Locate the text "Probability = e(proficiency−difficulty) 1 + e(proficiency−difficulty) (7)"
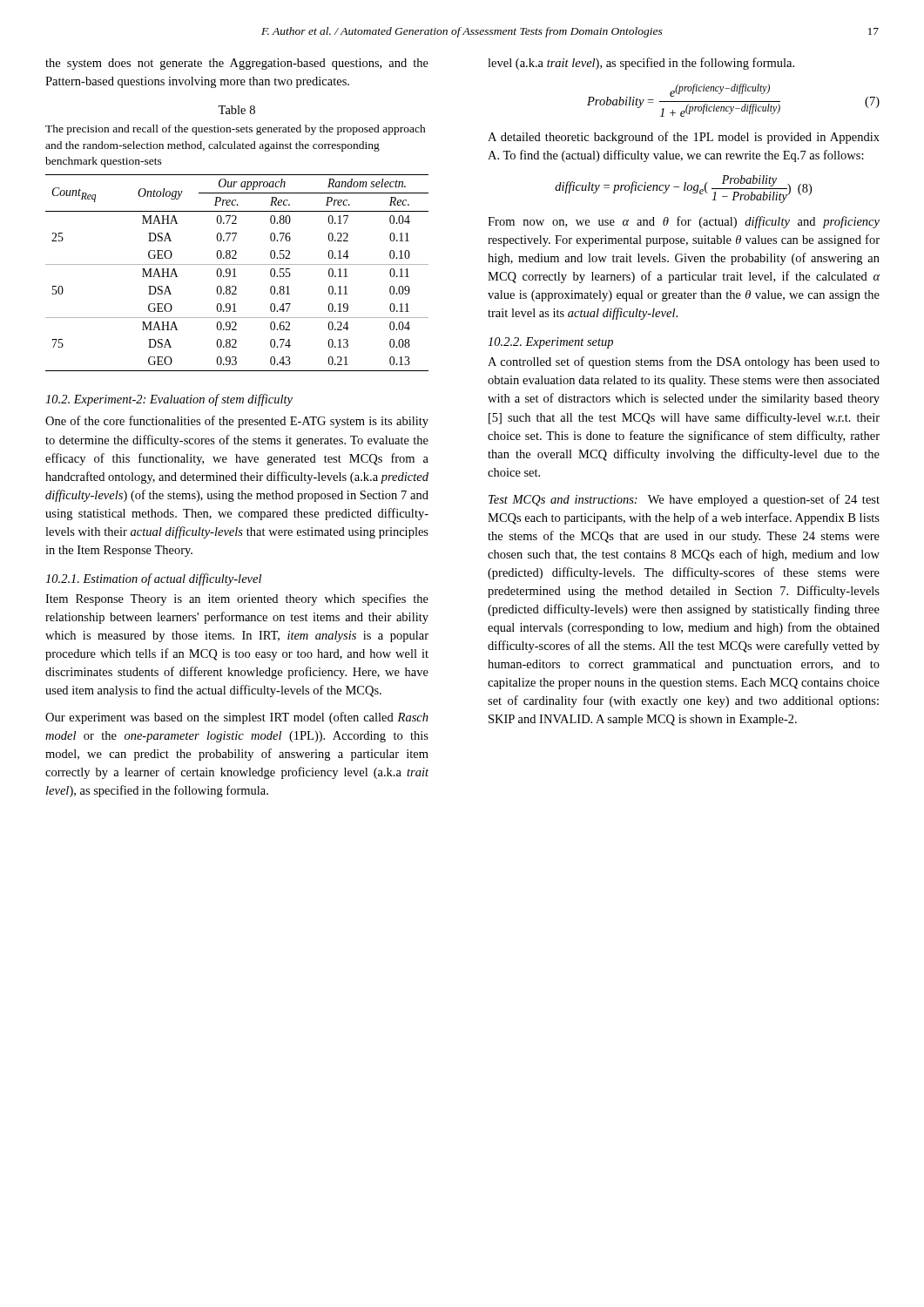The width and height of the screenshot is (924, 1307). 733,101
